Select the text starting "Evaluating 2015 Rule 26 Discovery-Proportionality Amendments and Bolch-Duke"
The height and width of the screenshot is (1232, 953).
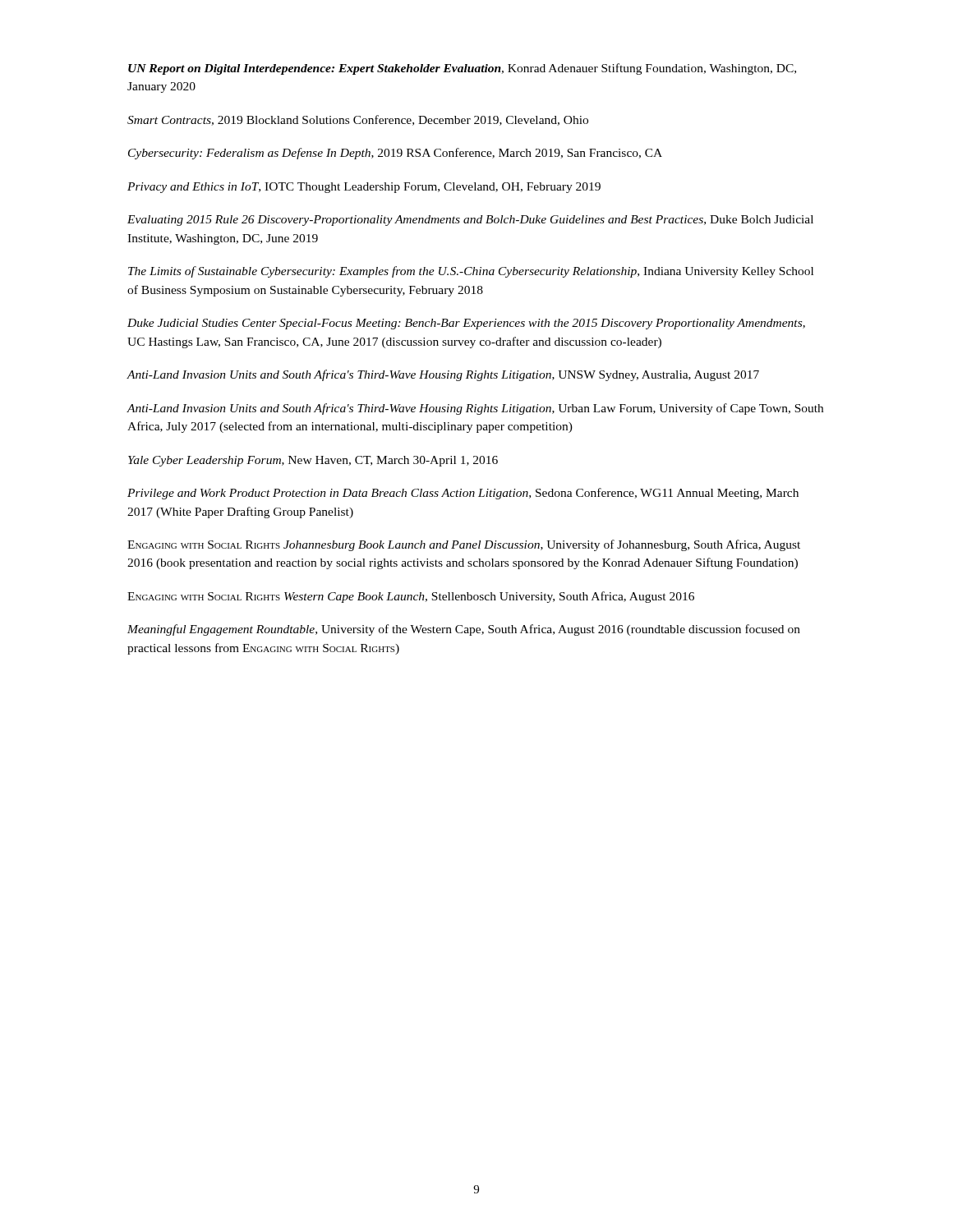tap(476, 229)
